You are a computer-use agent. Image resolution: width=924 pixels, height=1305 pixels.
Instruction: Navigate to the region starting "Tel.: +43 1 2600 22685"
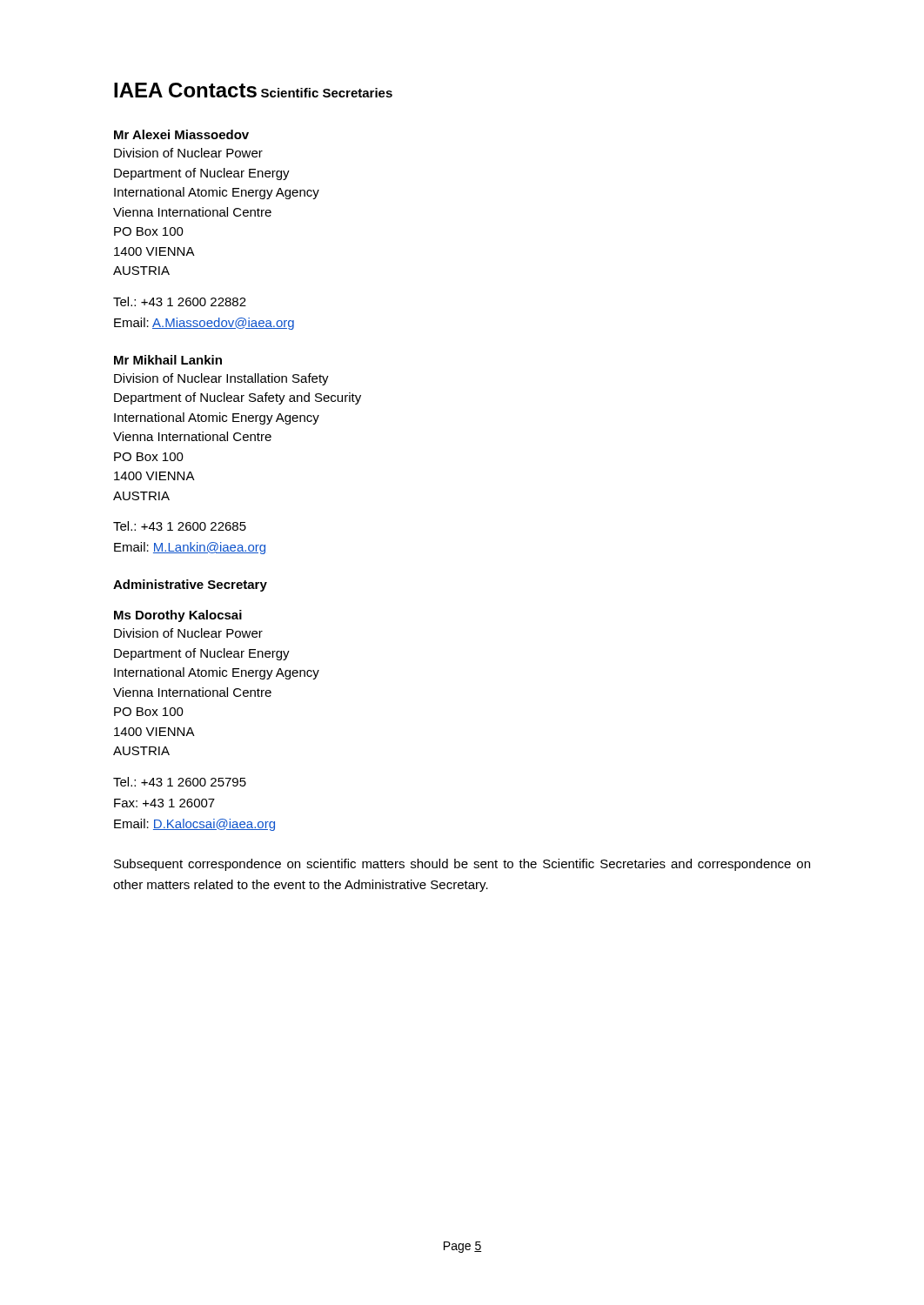(180, 526)
